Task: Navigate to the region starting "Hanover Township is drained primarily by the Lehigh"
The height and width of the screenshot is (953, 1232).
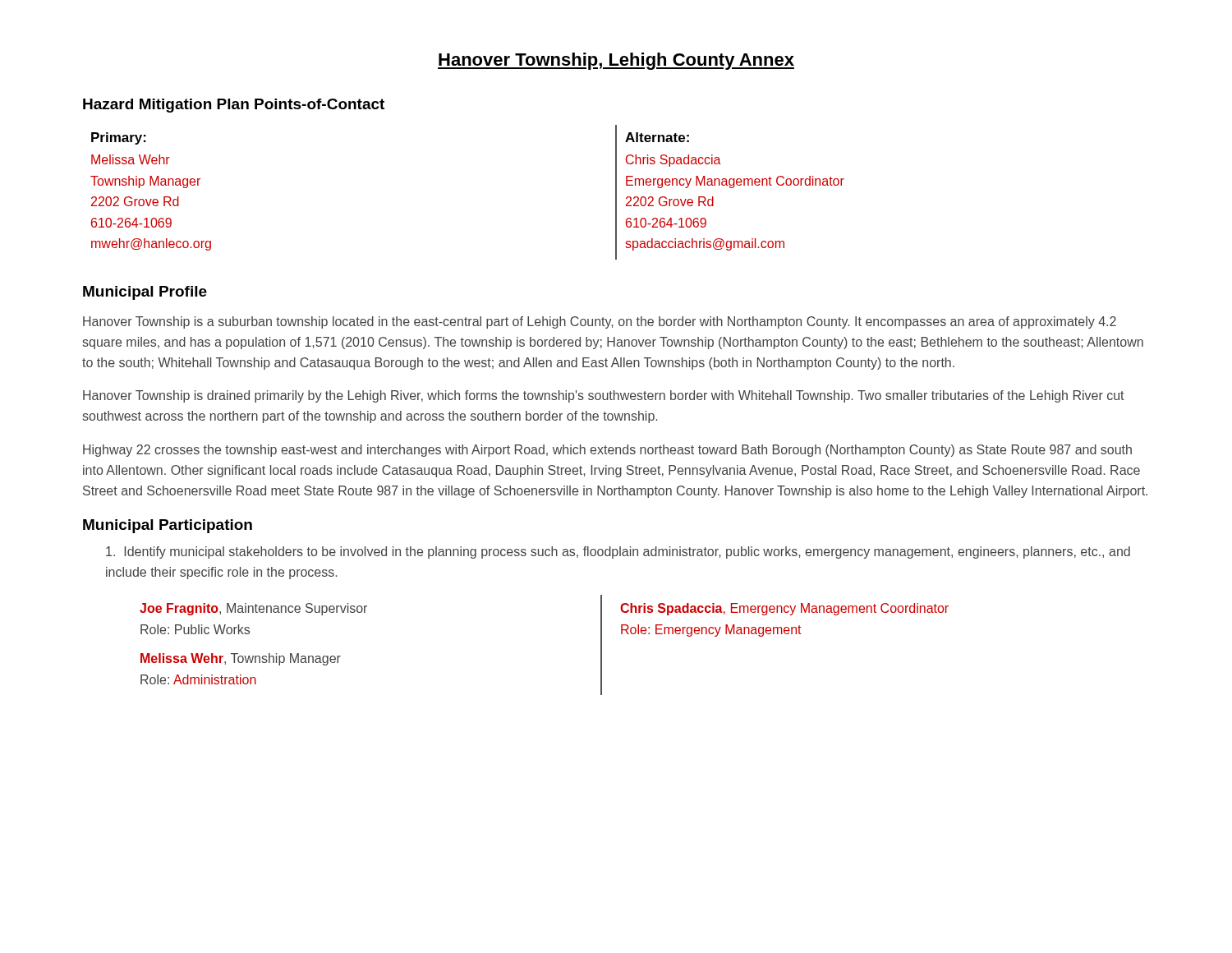Action: click(603, 406)
